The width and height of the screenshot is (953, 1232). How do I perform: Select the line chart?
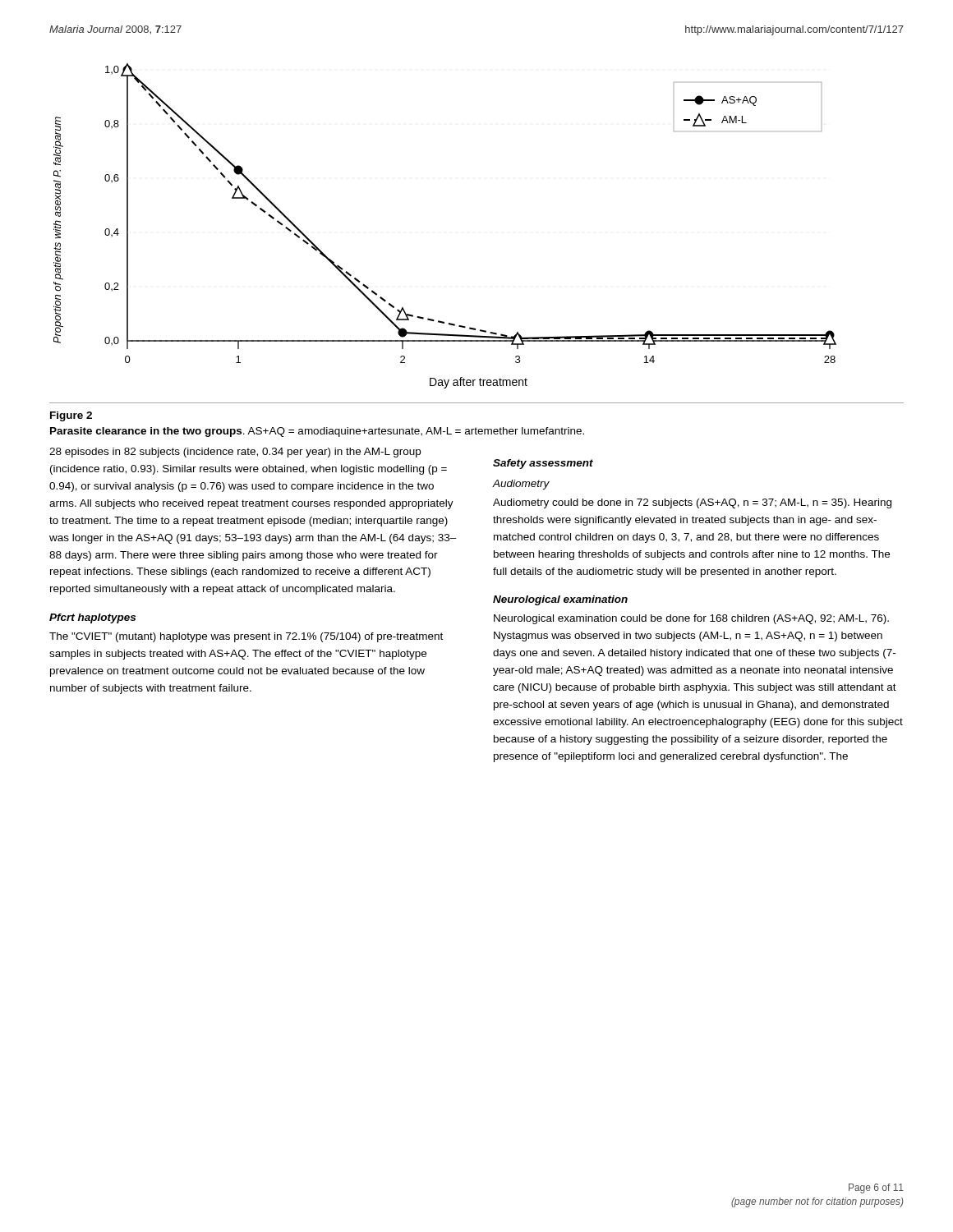tap(476, 227)
